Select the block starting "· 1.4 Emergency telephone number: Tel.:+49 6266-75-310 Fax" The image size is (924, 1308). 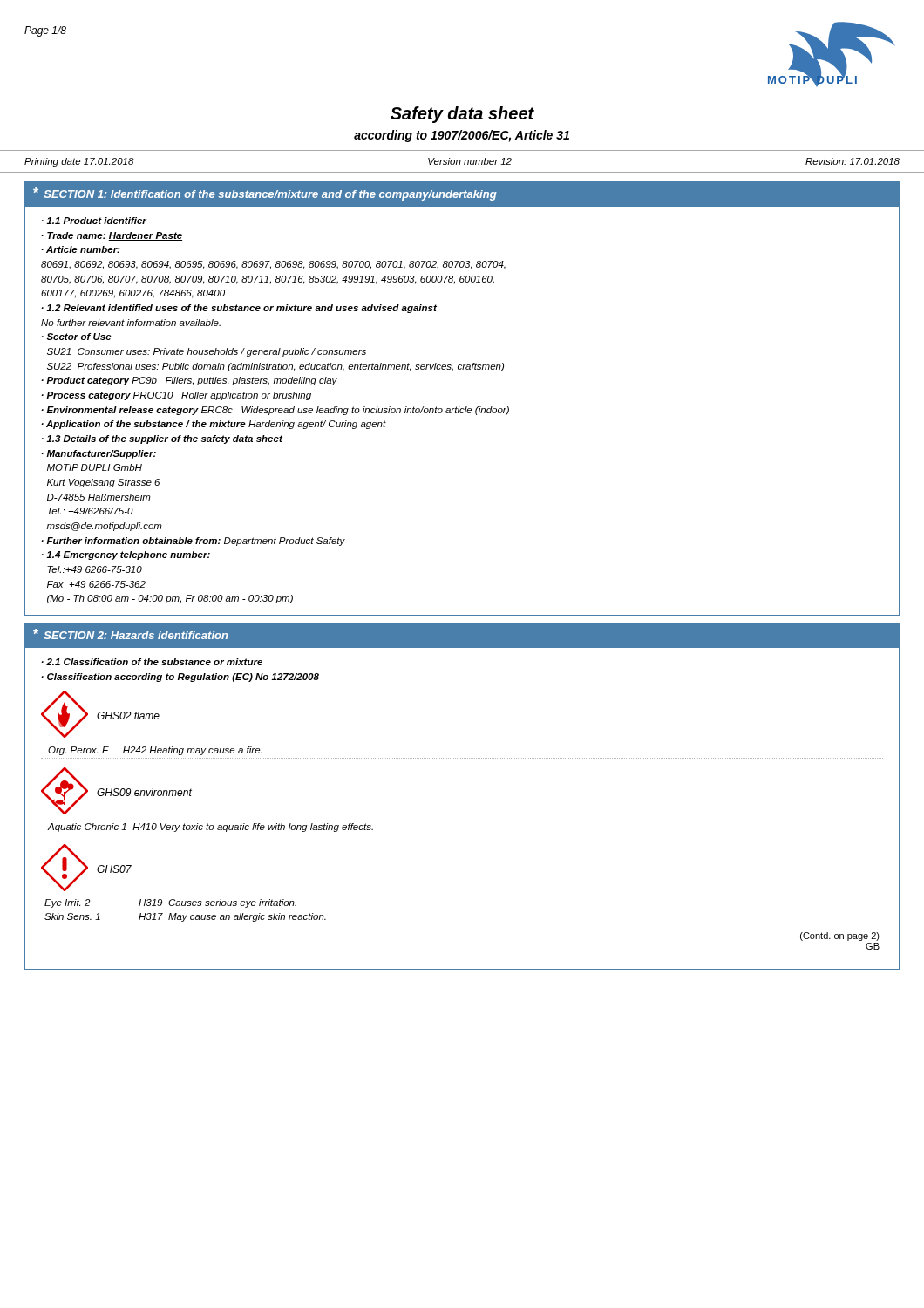coord(126,555)
